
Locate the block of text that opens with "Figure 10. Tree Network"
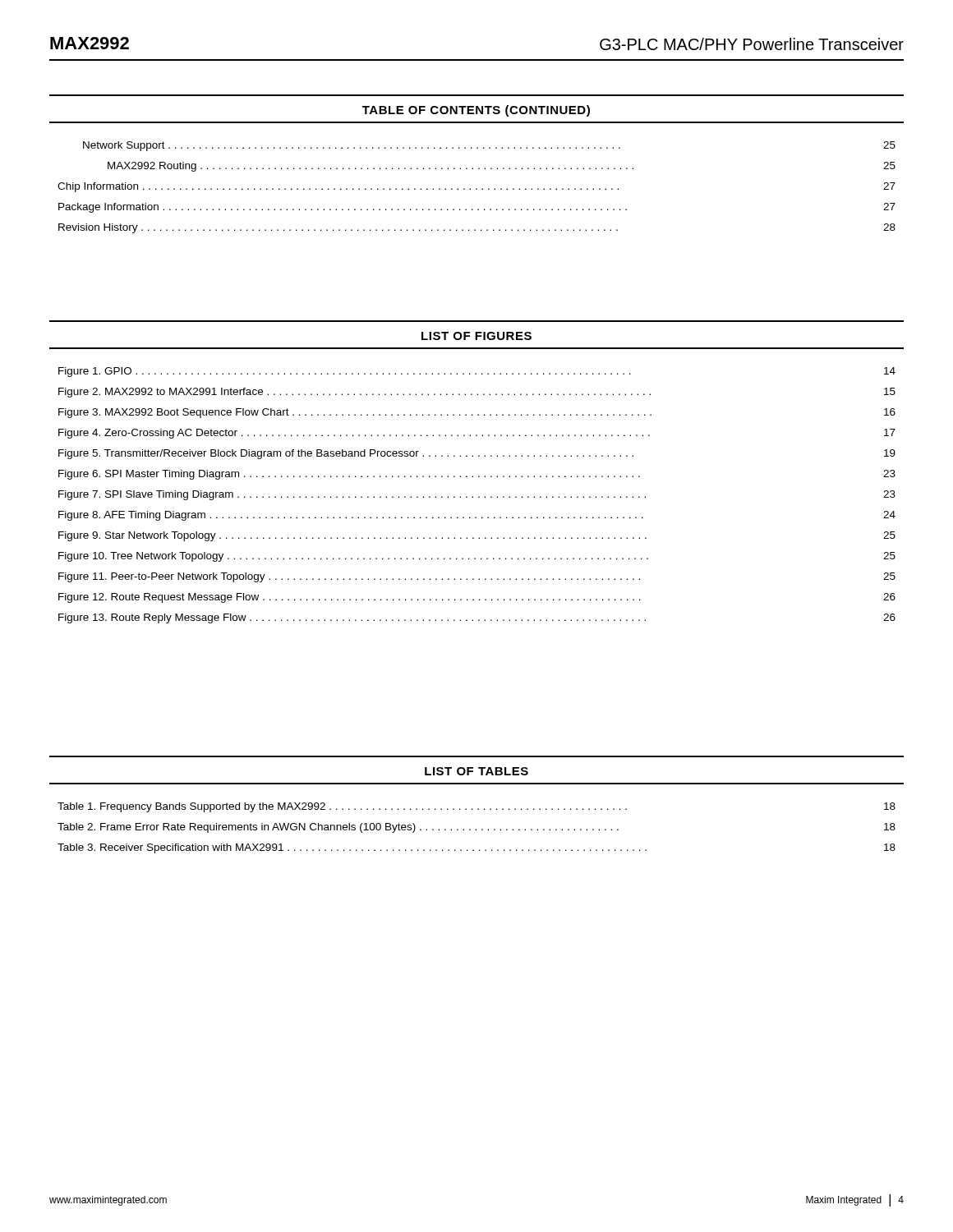(476, 556)
